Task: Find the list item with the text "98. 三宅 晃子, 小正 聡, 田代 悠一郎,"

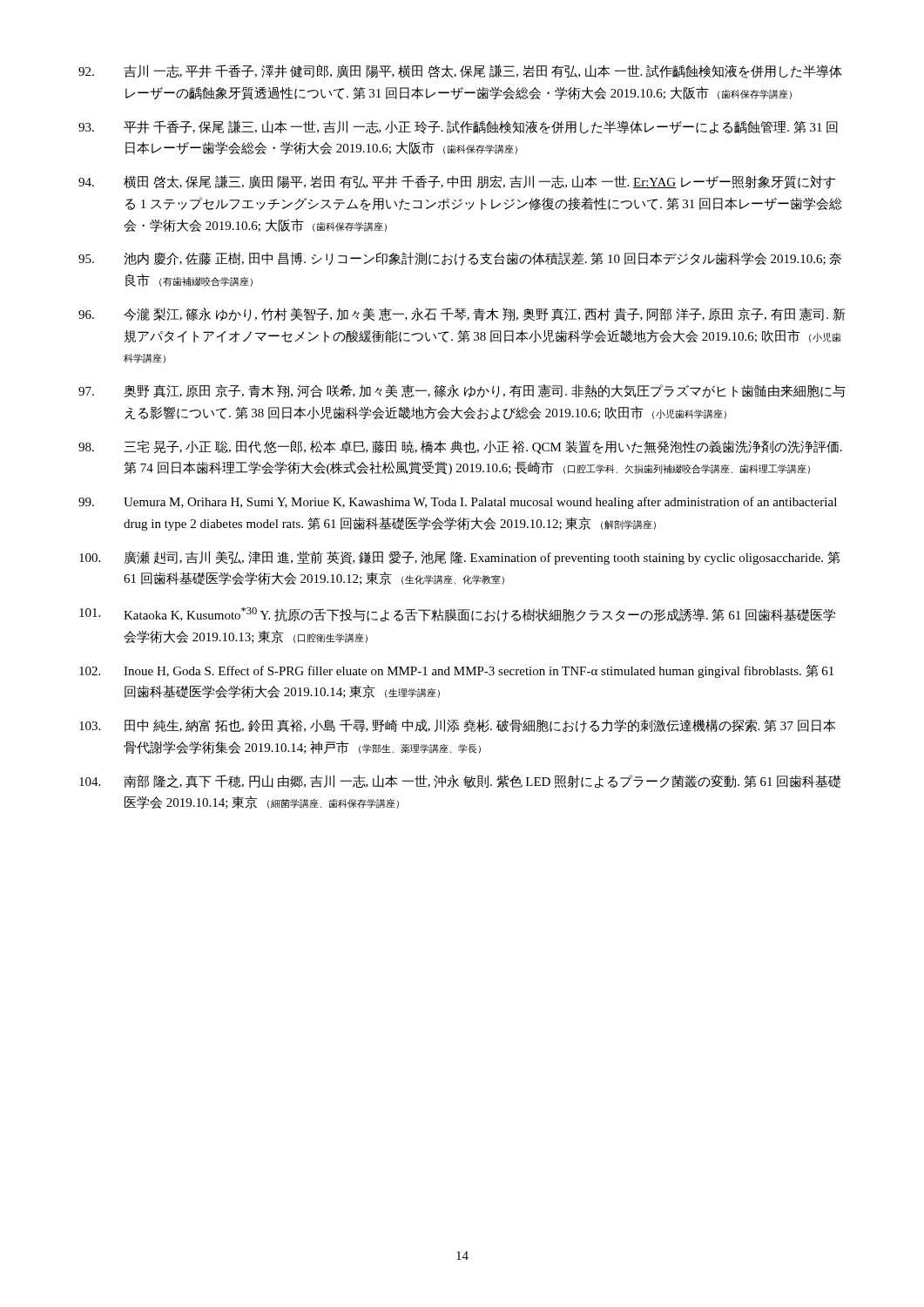Action: coord(462,458)
